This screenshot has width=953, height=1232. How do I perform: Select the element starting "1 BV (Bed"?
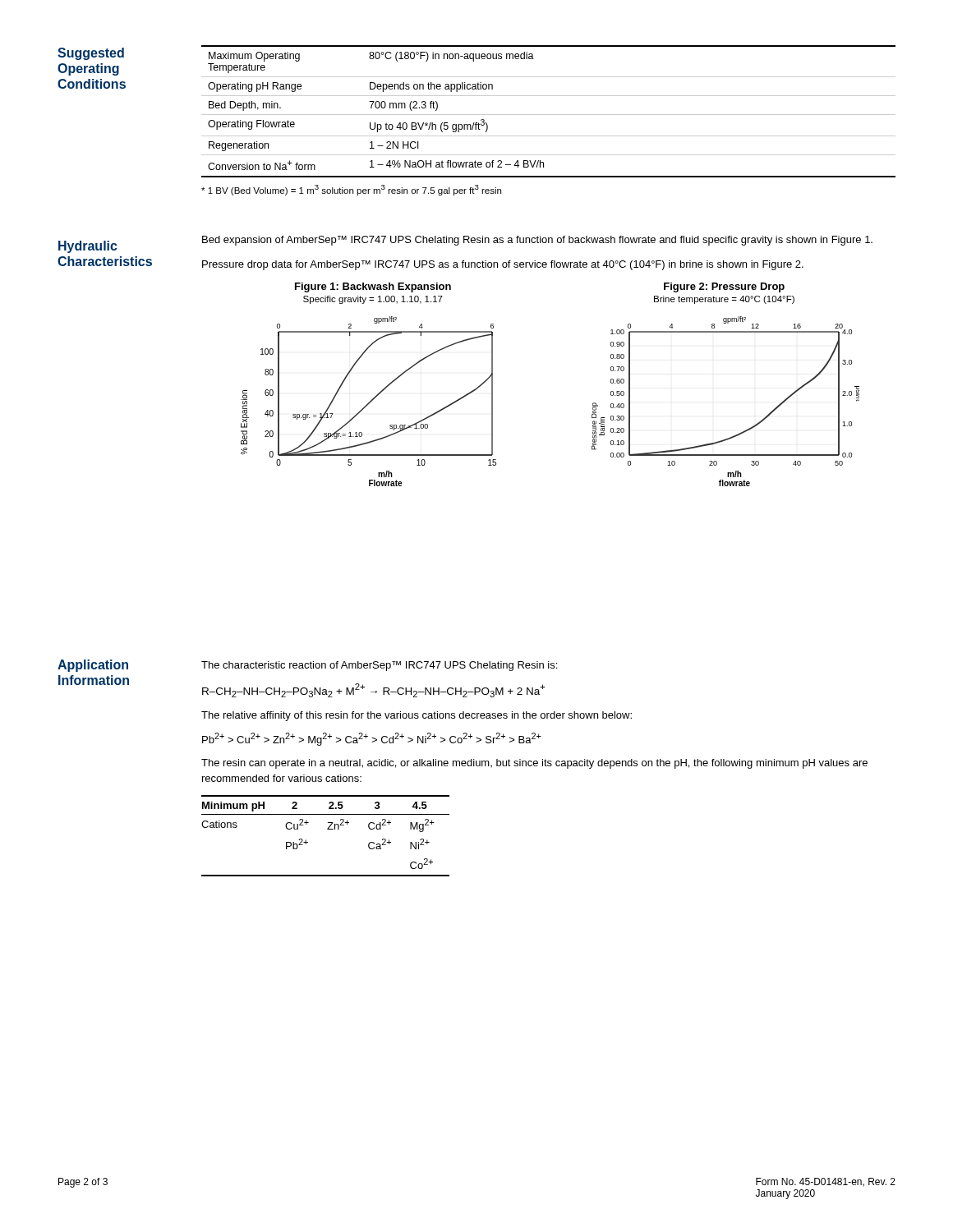point(352,189)
